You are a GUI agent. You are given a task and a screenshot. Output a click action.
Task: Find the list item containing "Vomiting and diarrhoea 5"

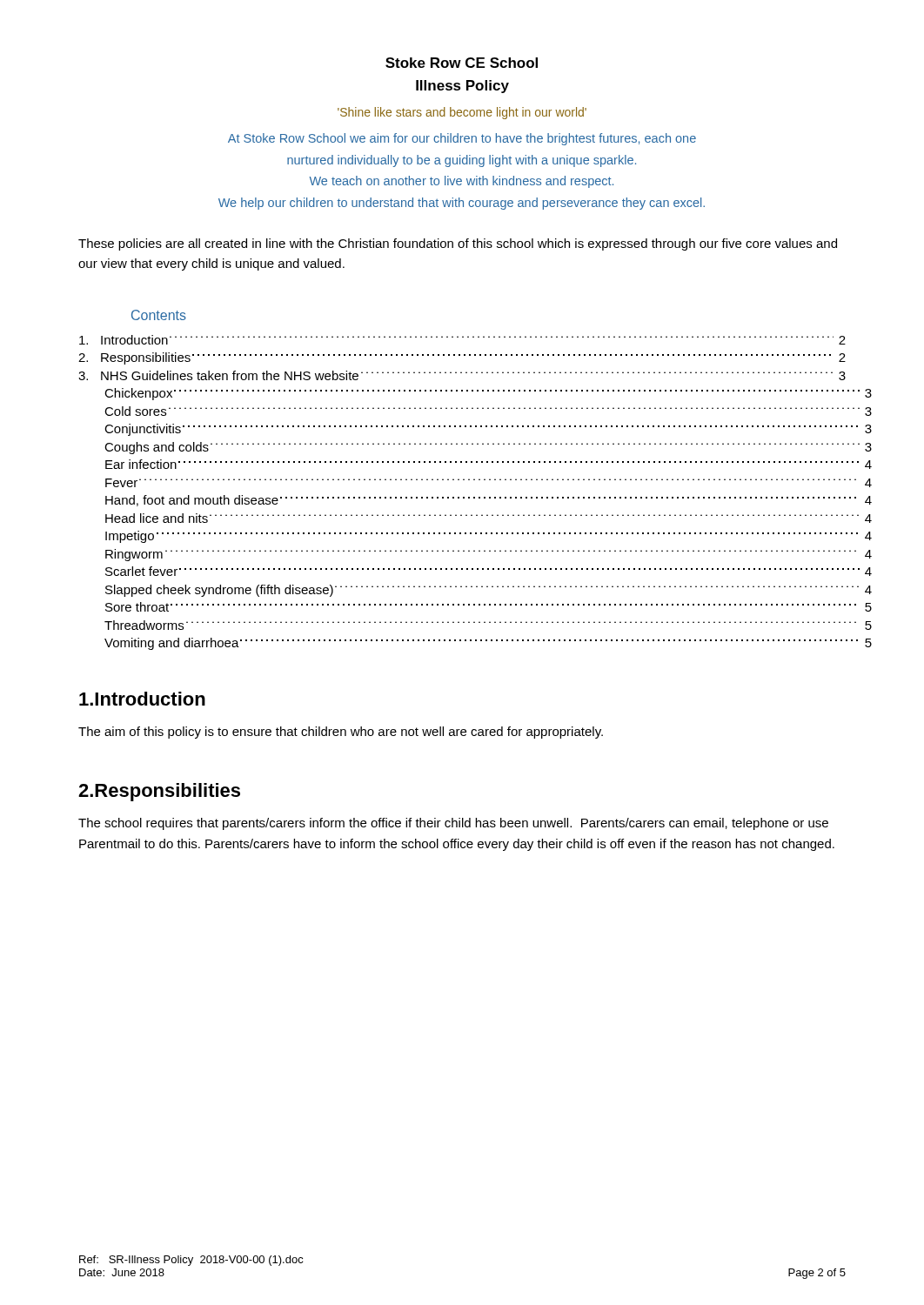pyautogui.click(x=488, y=642)
